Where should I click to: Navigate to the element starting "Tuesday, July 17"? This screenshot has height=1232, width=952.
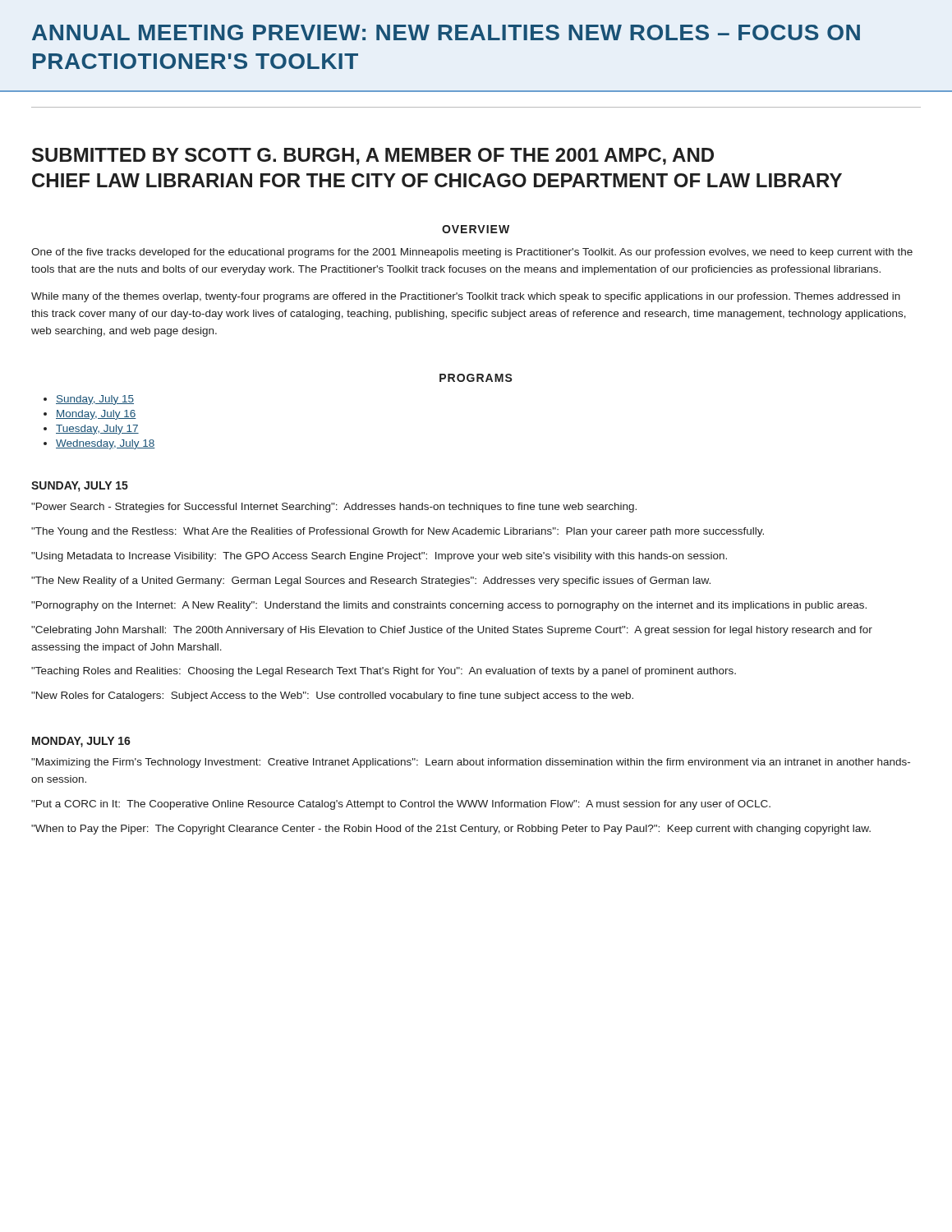tap(97, 428)
